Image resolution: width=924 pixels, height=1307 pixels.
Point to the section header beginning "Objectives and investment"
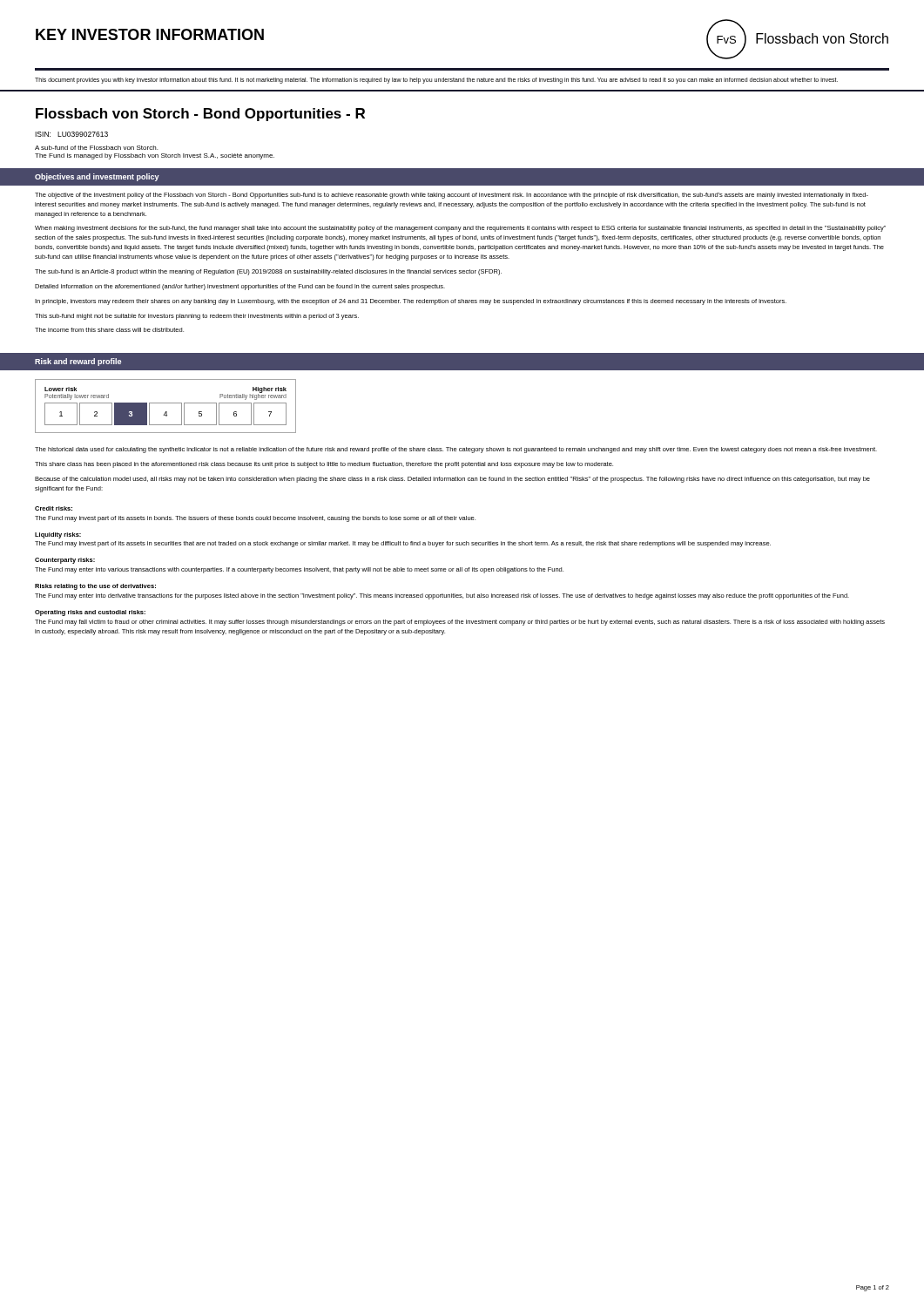click(x=97, y=177)
